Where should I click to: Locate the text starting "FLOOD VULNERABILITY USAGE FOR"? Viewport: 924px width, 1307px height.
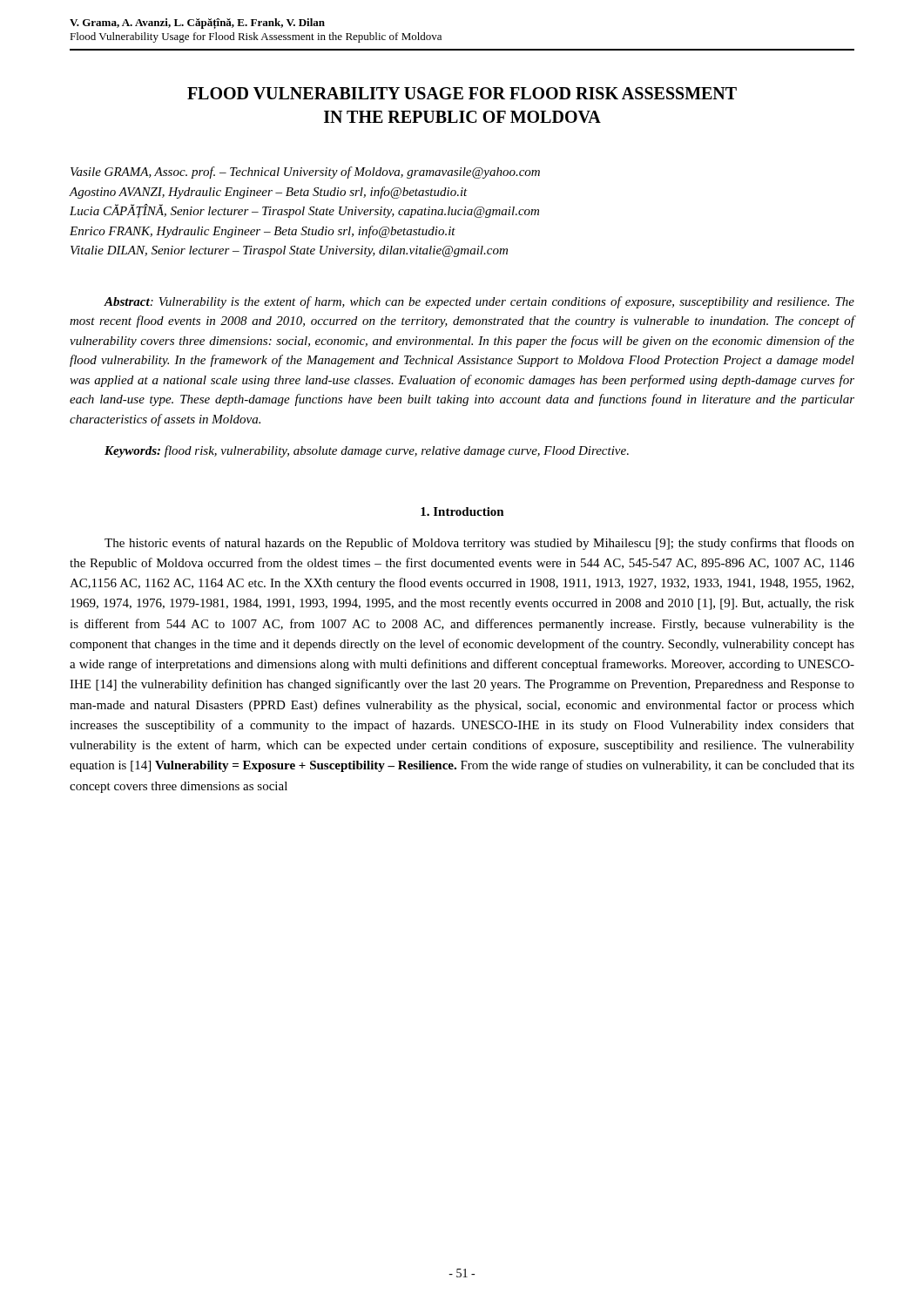462,105
